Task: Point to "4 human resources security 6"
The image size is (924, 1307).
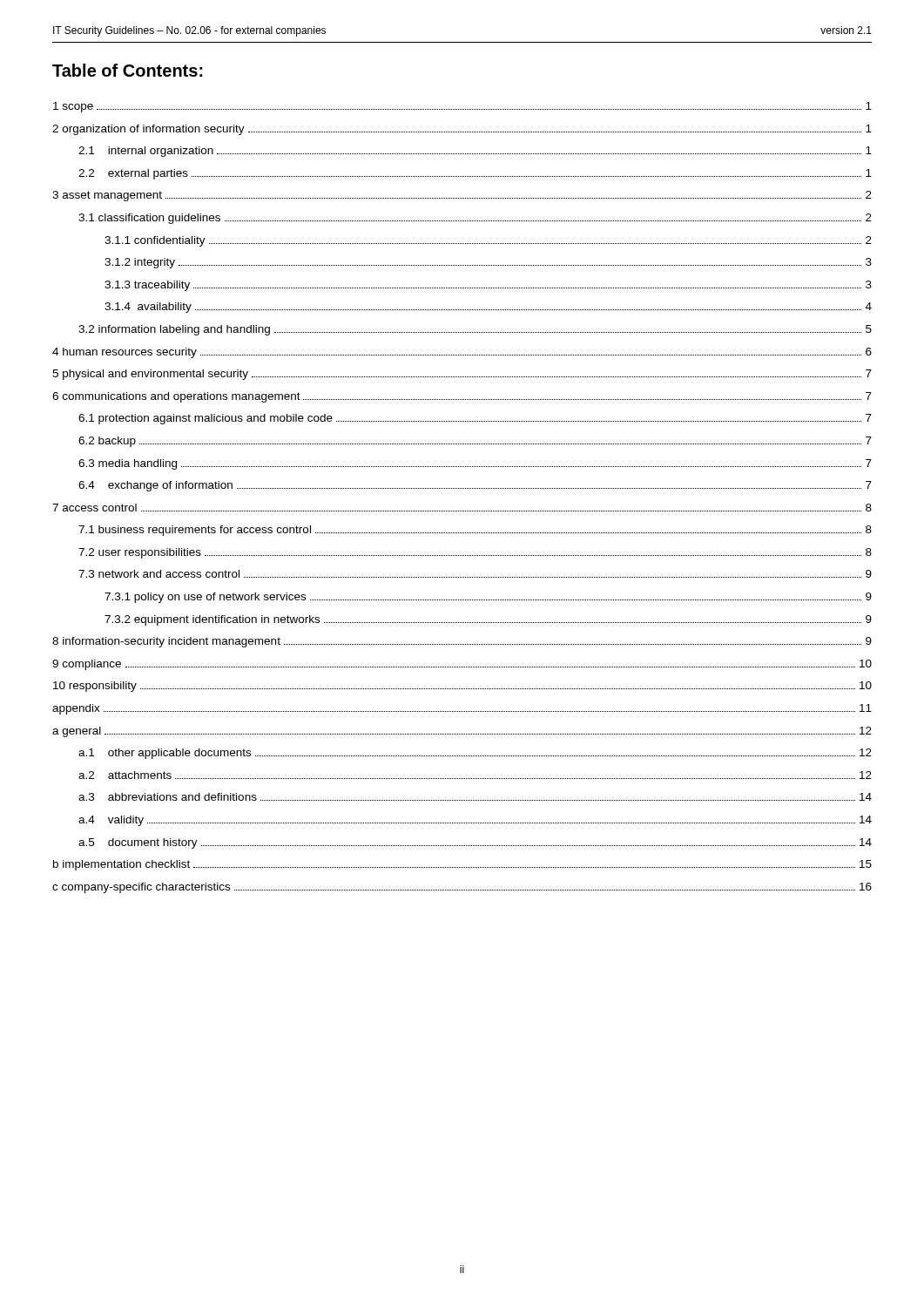Action: point(462,351)
